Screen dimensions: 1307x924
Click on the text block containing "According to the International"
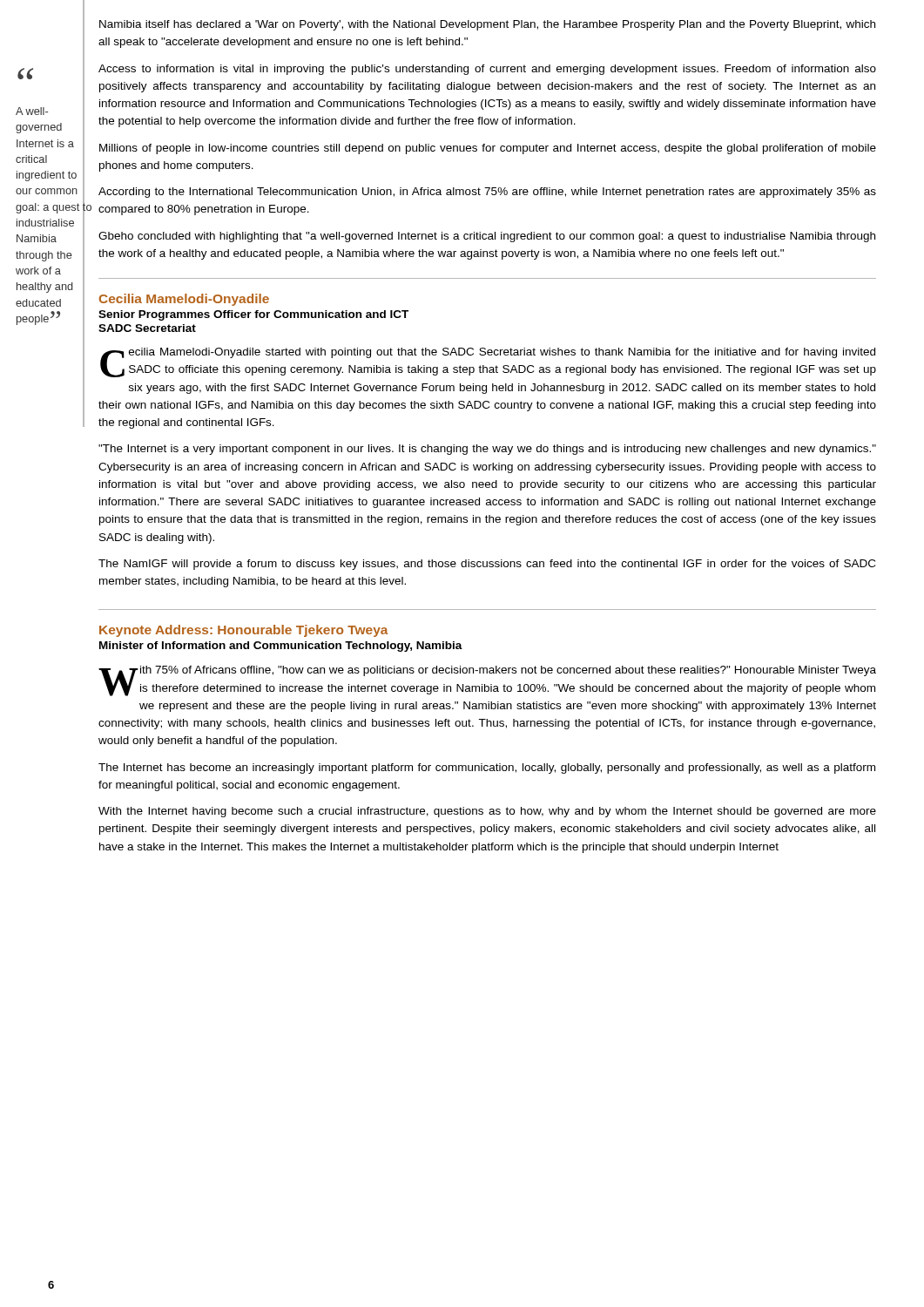coord(487,201)
